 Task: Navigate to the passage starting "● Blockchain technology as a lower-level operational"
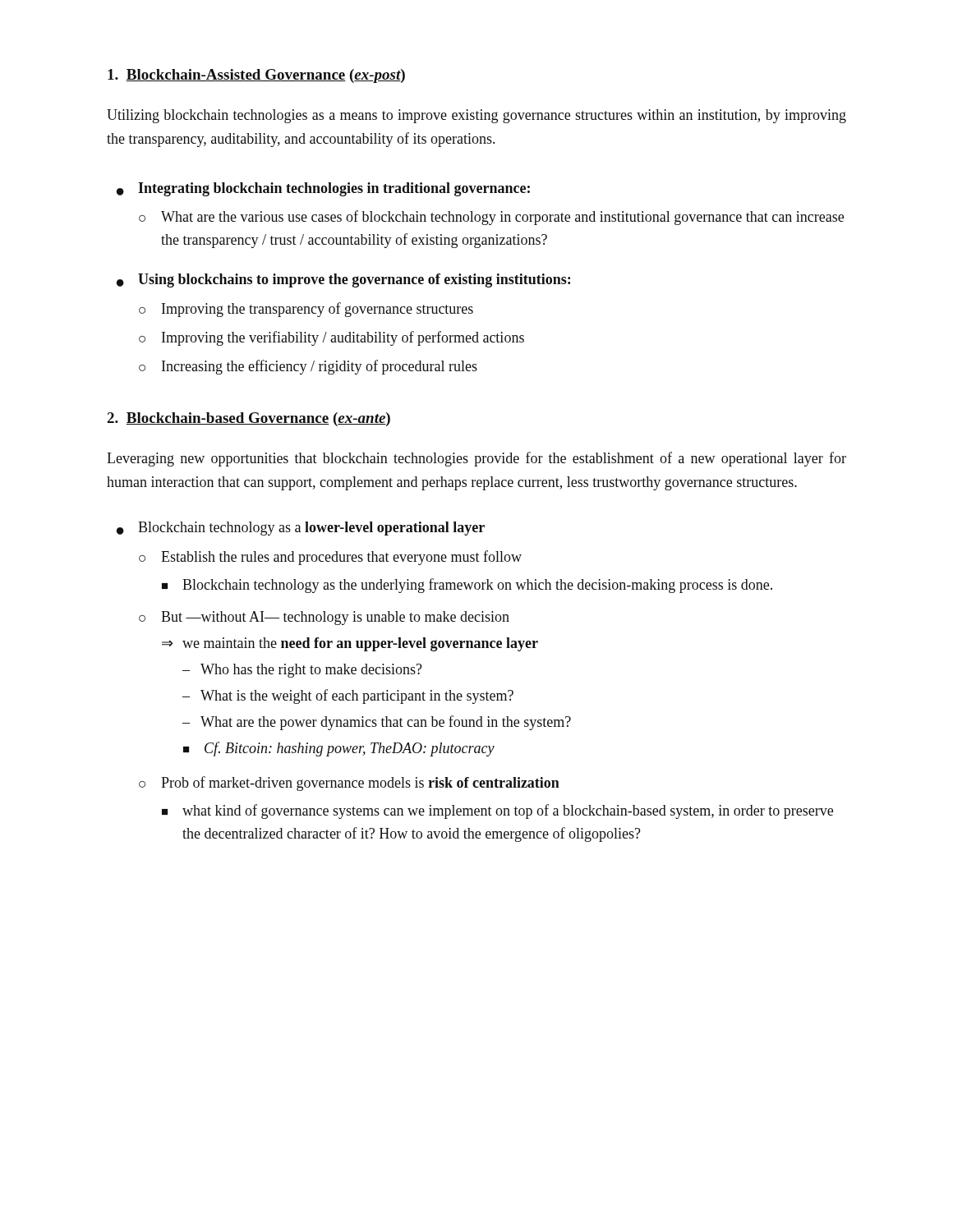(481, 686)
